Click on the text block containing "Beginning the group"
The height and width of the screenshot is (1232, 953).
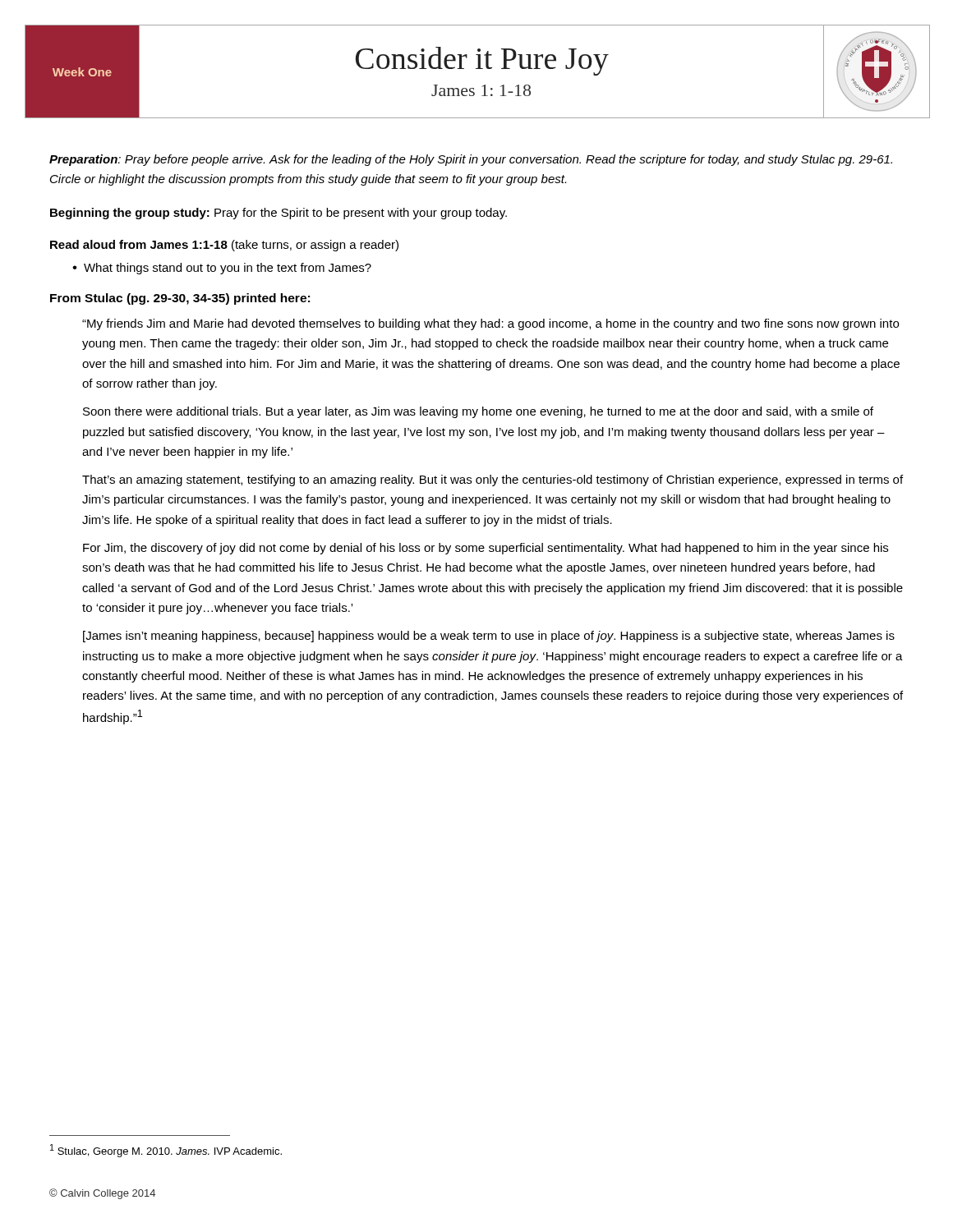click(279, 213)
